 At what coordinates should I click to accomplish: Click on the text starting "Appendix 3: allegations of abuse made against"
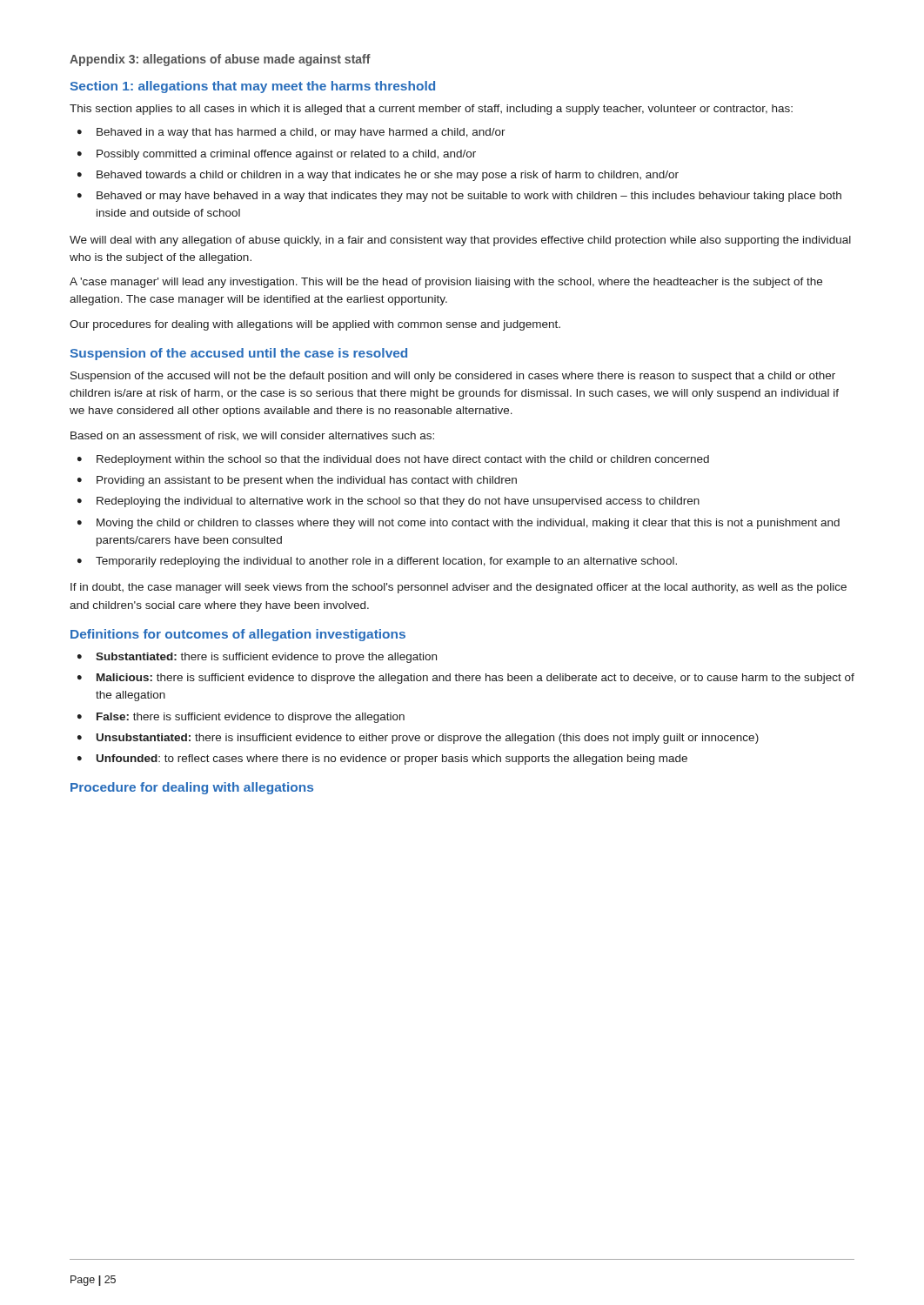220,59
